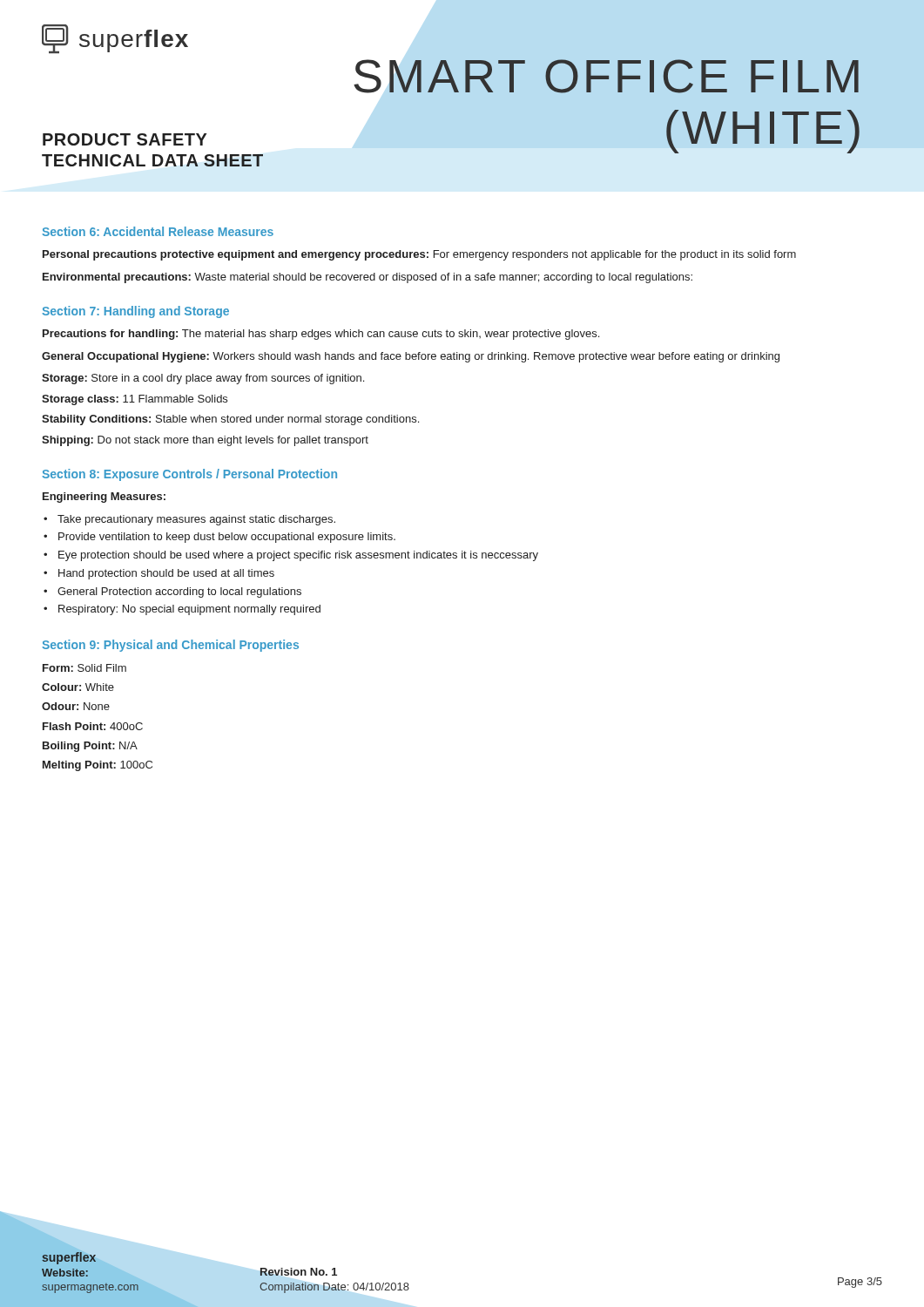Locate the block starting "PRODUCT SAFETY TECHNICAL DATA SHEET"
Viewport: 924px width, 1307px height.
(x=153, y=150)
